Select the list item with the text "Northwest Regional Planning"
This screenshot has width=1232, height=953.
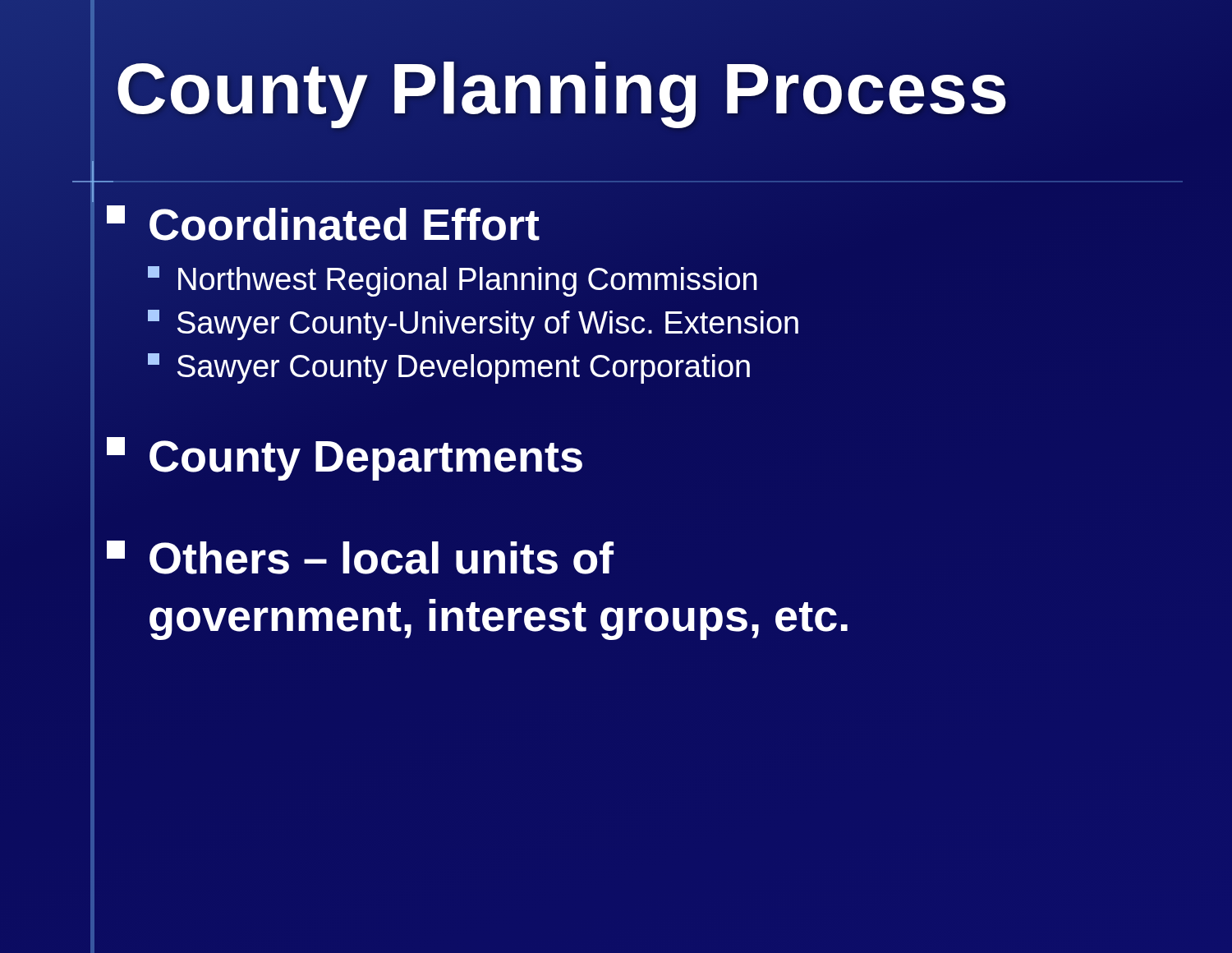(453, 280)
